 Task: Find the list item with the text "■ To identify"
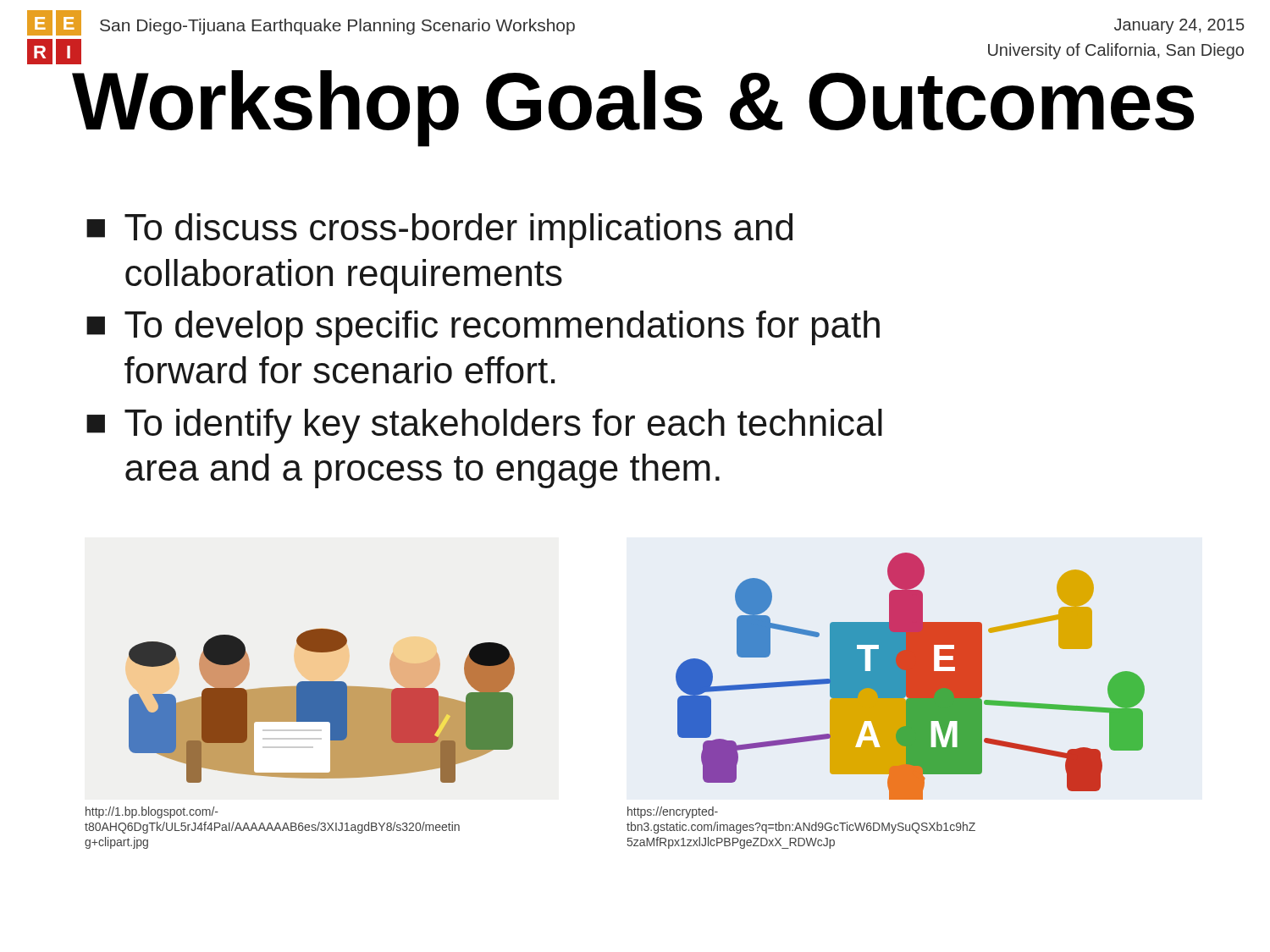484,445
